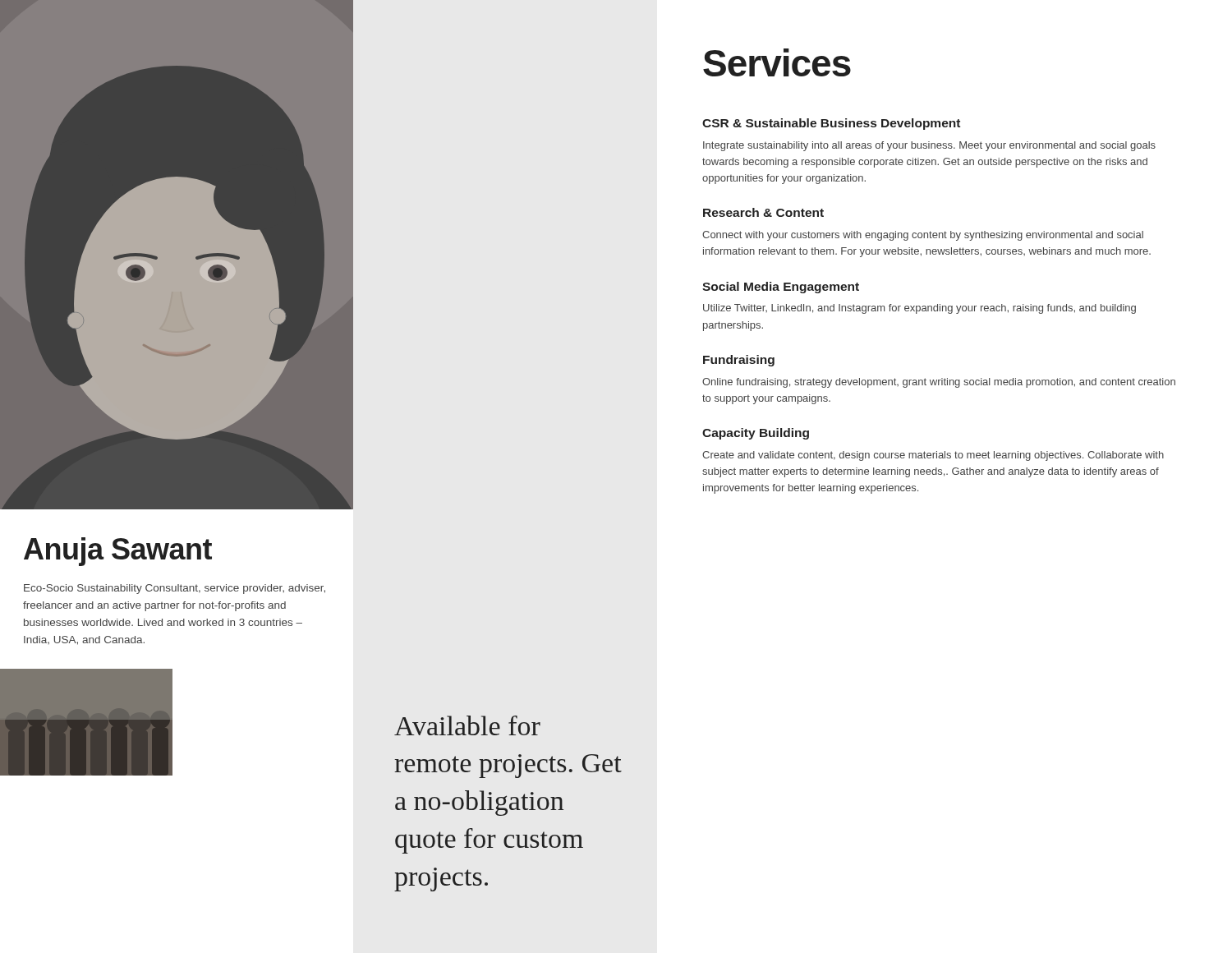This screenshot has height=953, width=1232.
Task: Click on the element starting "Online fundraising, strategy development, grant writing social"
Action: click(939, 390)
